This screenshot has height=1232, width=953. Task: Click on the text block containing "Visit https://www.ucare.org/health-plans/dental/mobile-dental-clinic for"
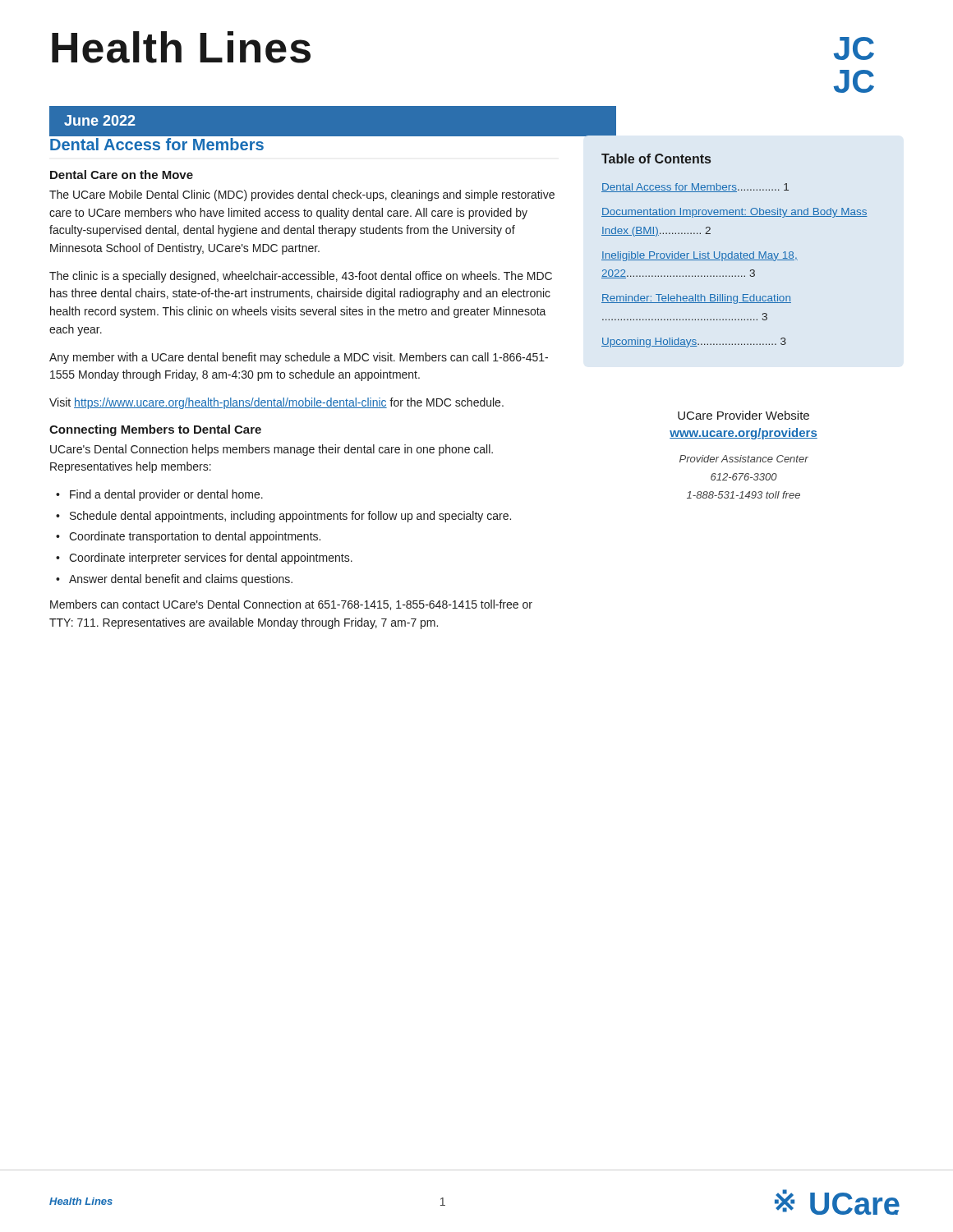coord(277,402)
